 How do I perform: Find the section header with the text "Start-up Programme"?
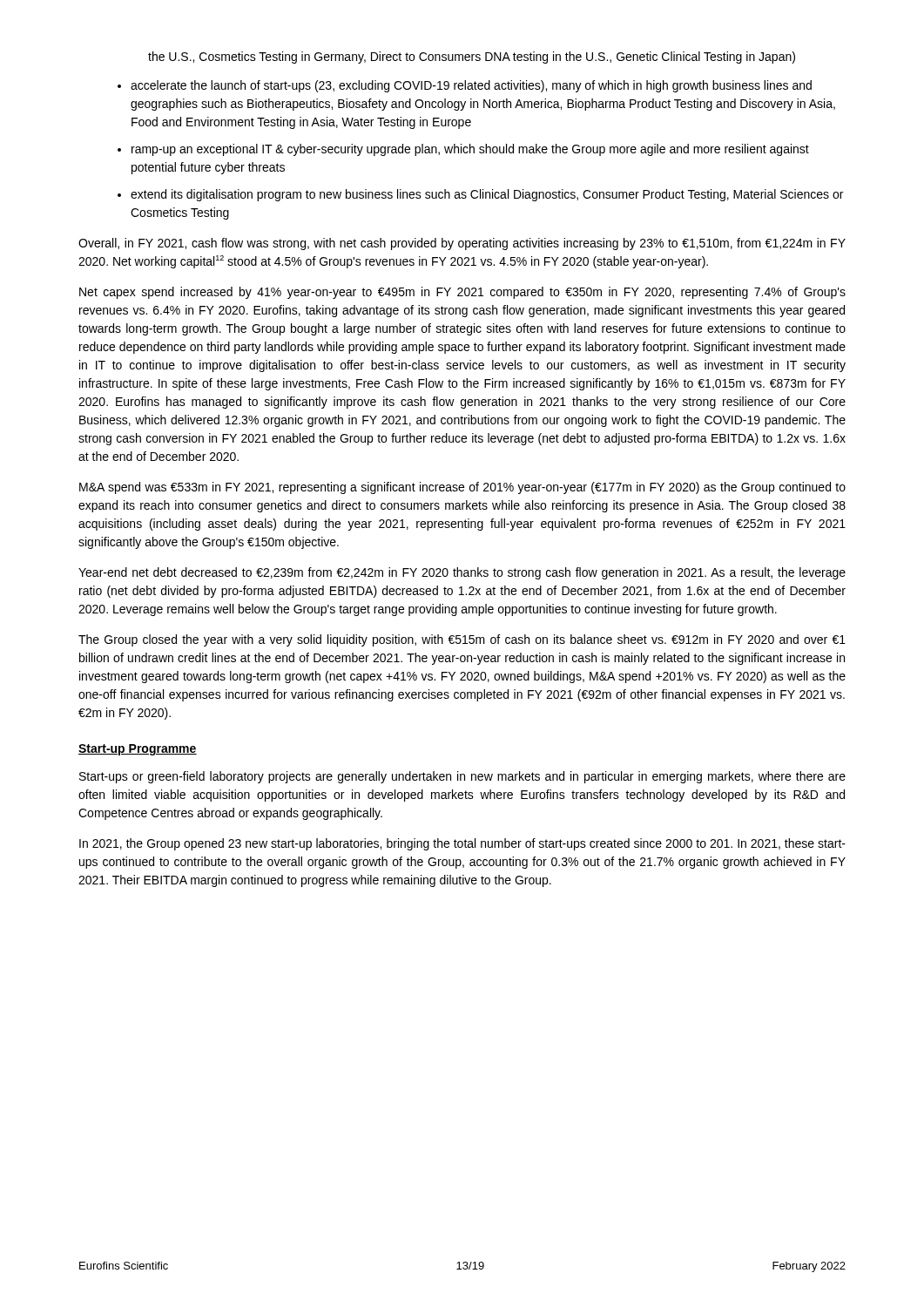point(137,748)
